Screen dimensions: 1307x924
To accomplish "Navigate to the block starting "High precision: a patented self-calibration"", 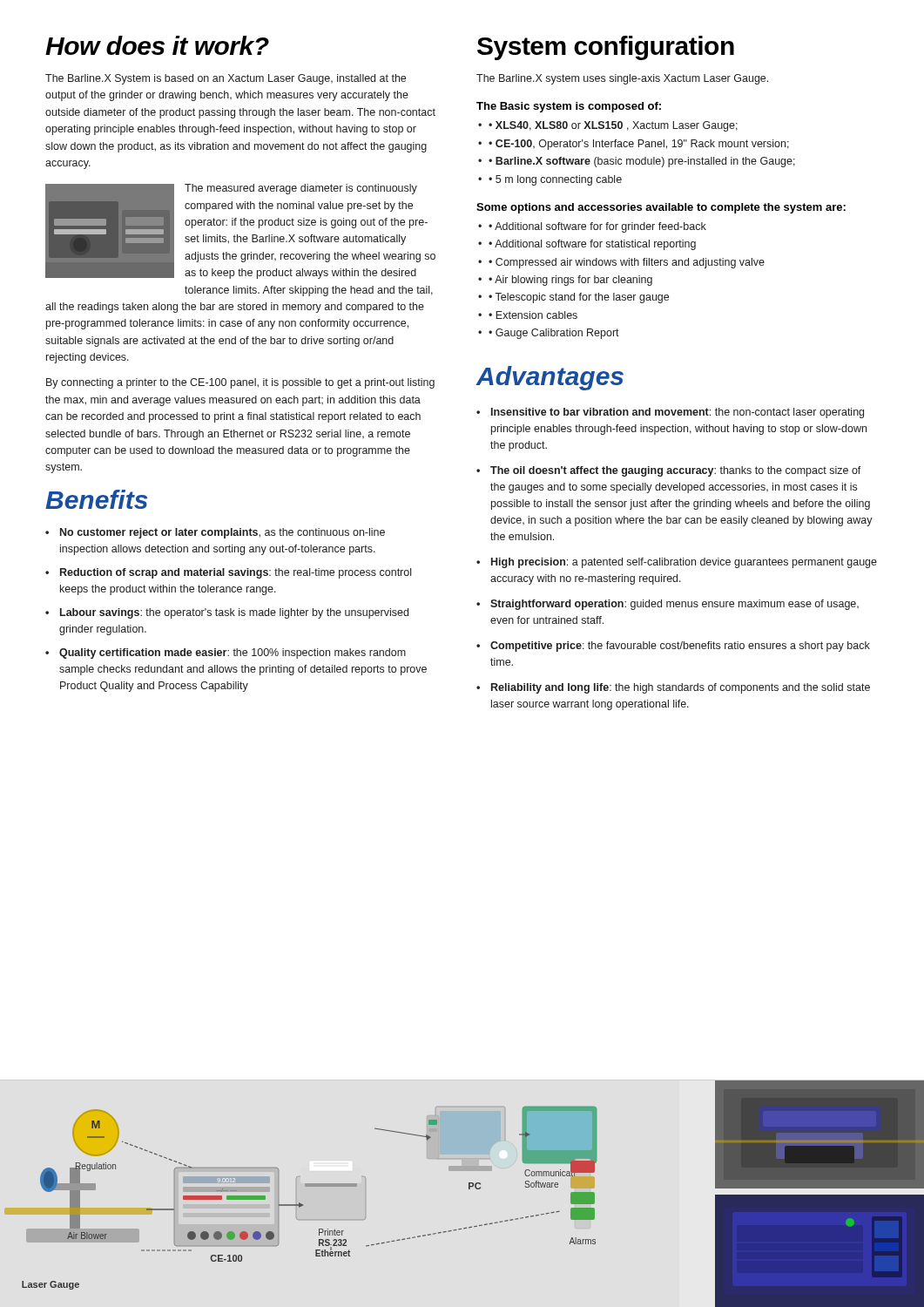I will (684, 570).
